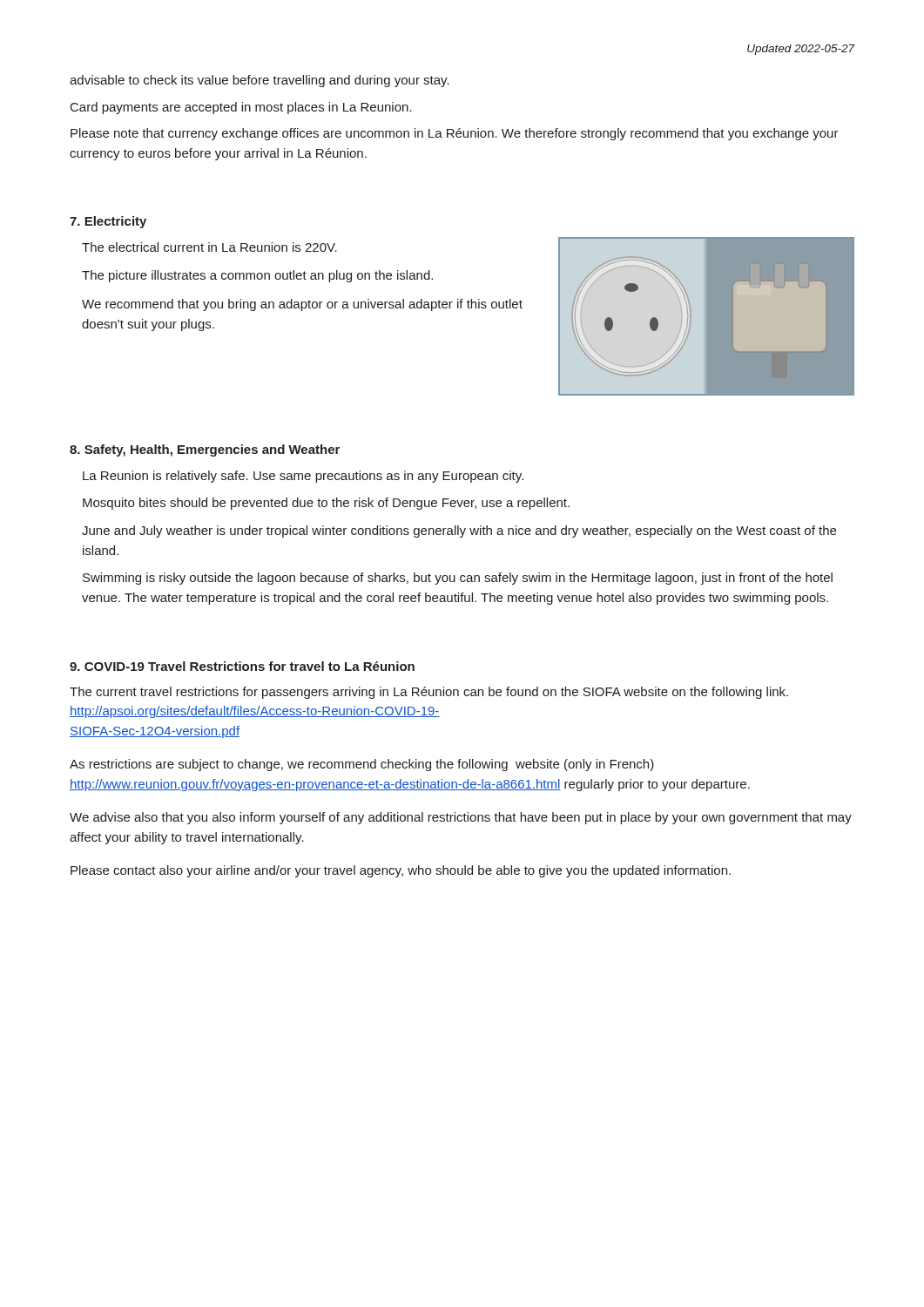Screen dimensions: 1307x924
Task: Find the passage starting "We recommend that you"
Action: click(x=302, y=313)
